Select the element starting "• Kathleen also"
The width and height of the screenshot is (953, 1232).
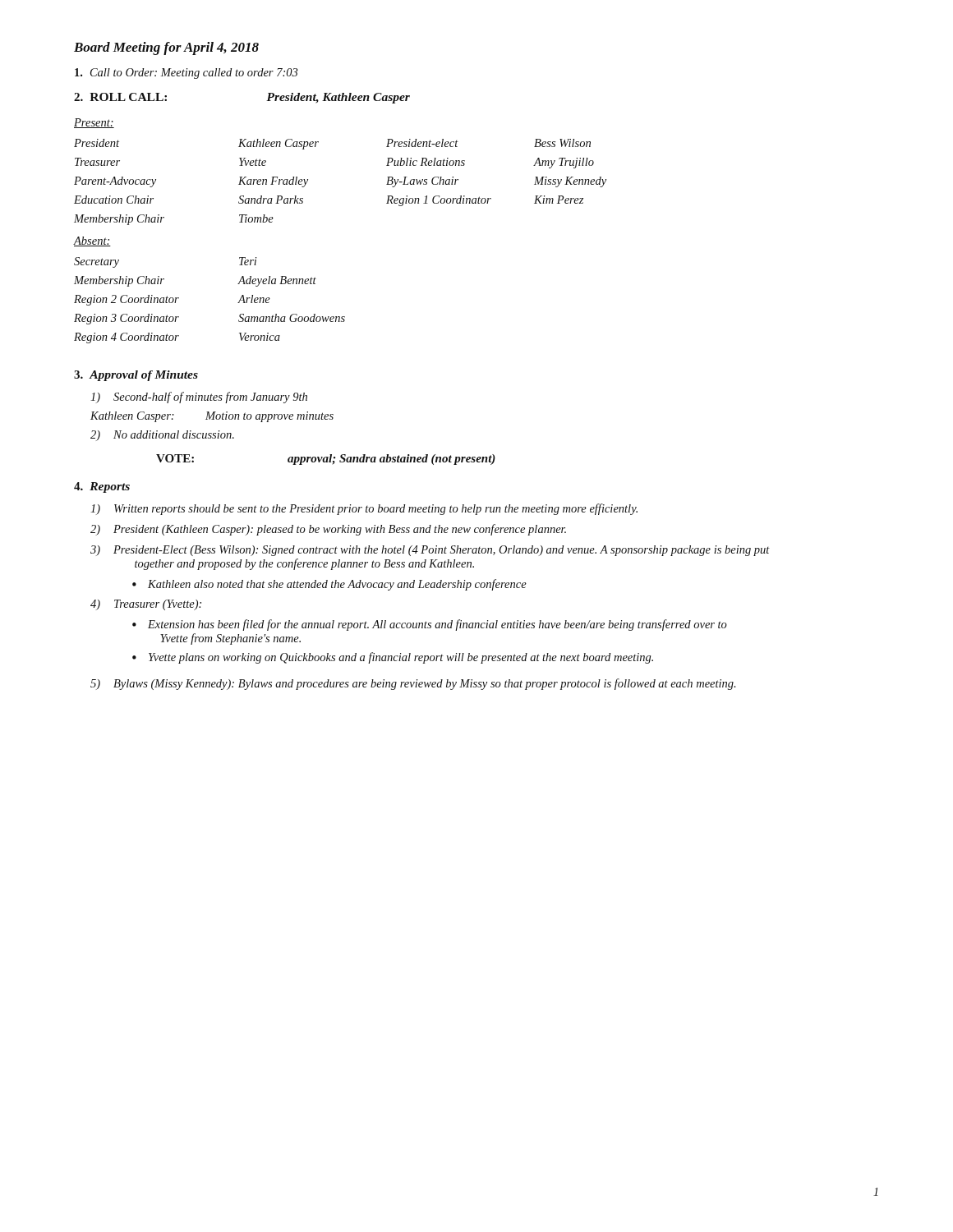point(505,585)
